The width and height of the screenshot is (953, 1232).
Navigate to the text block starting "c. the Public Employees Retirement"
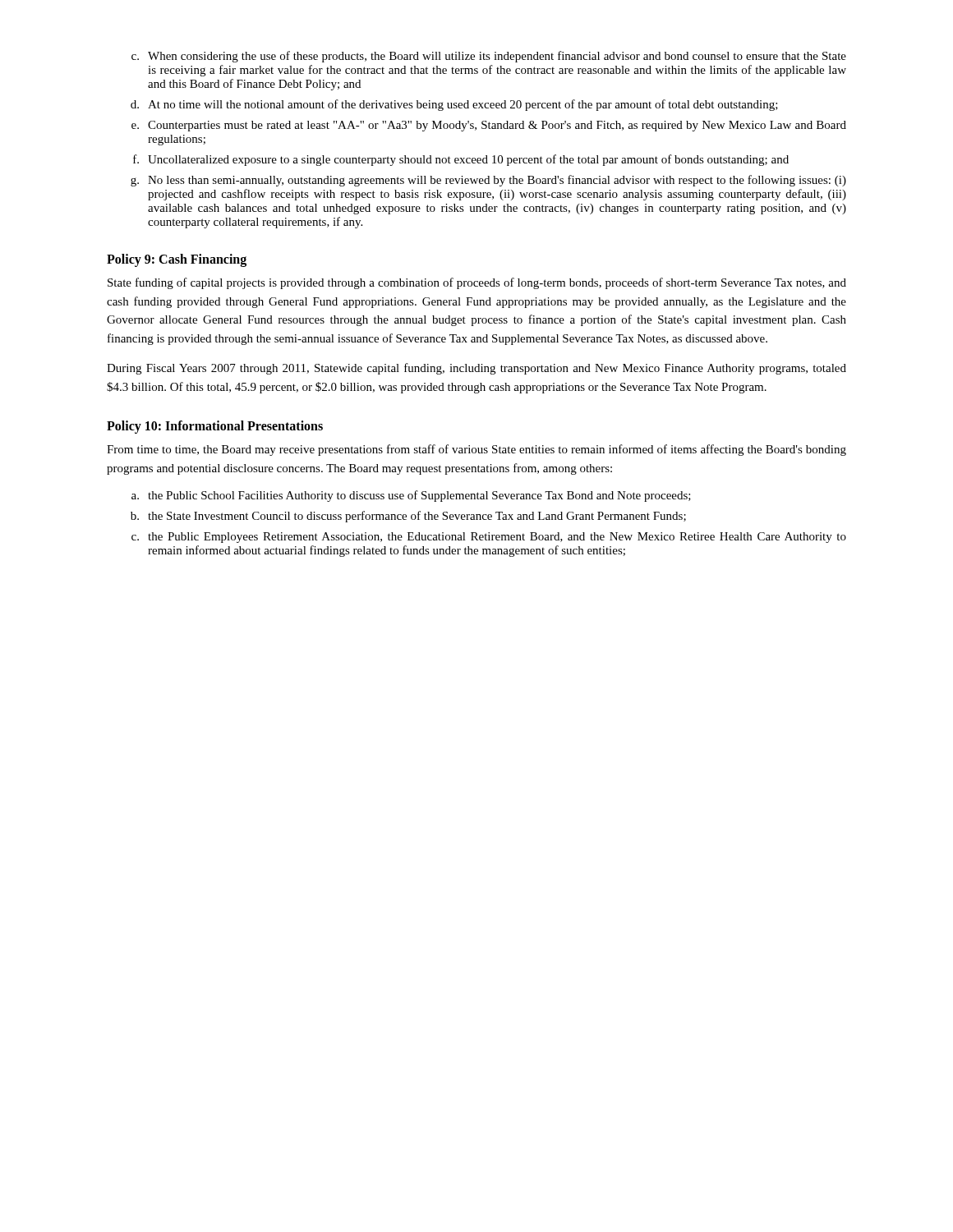476,544
